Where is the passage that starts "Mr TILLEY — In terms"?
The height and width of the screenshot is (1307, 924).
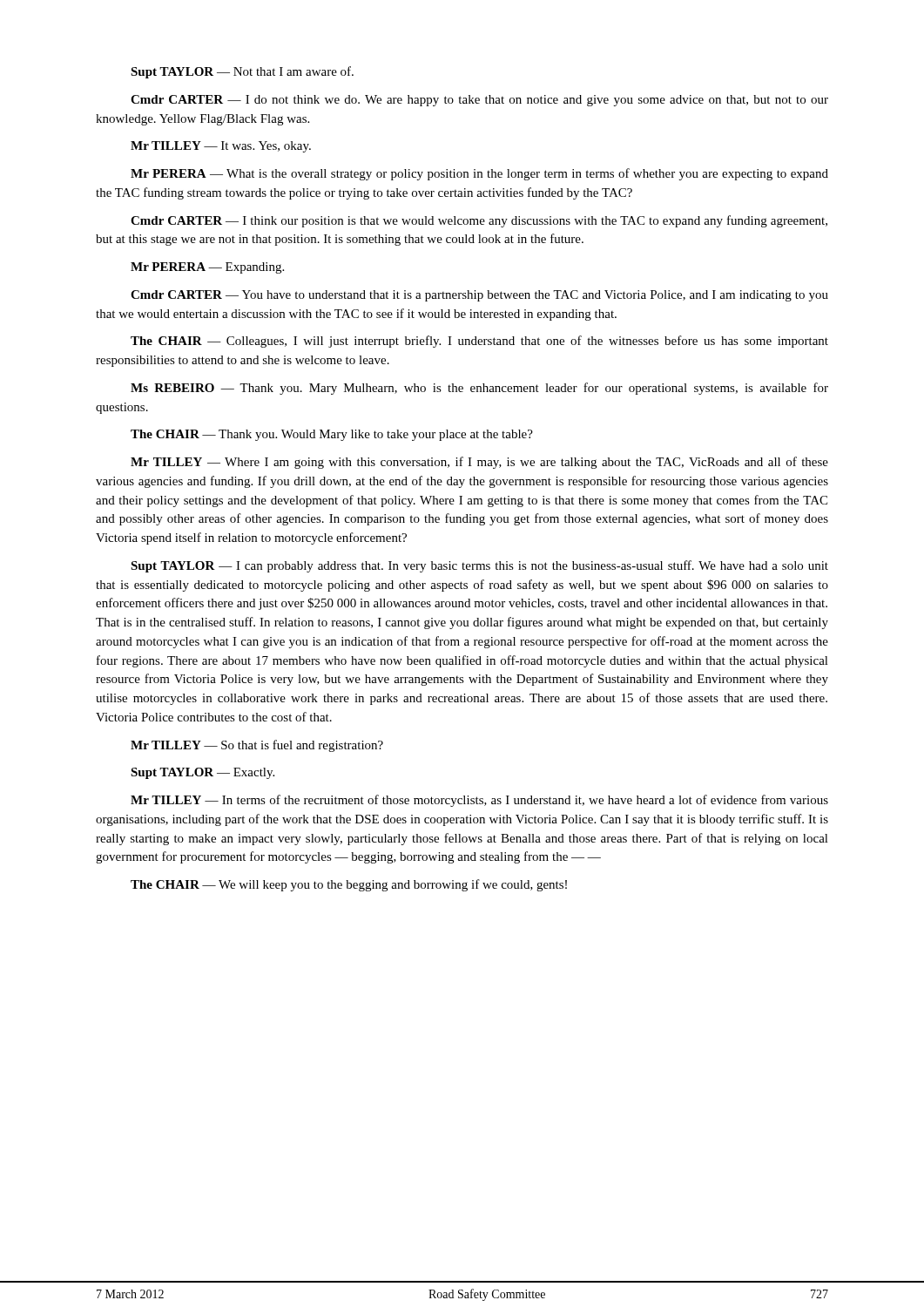click(x=462, y=829)
